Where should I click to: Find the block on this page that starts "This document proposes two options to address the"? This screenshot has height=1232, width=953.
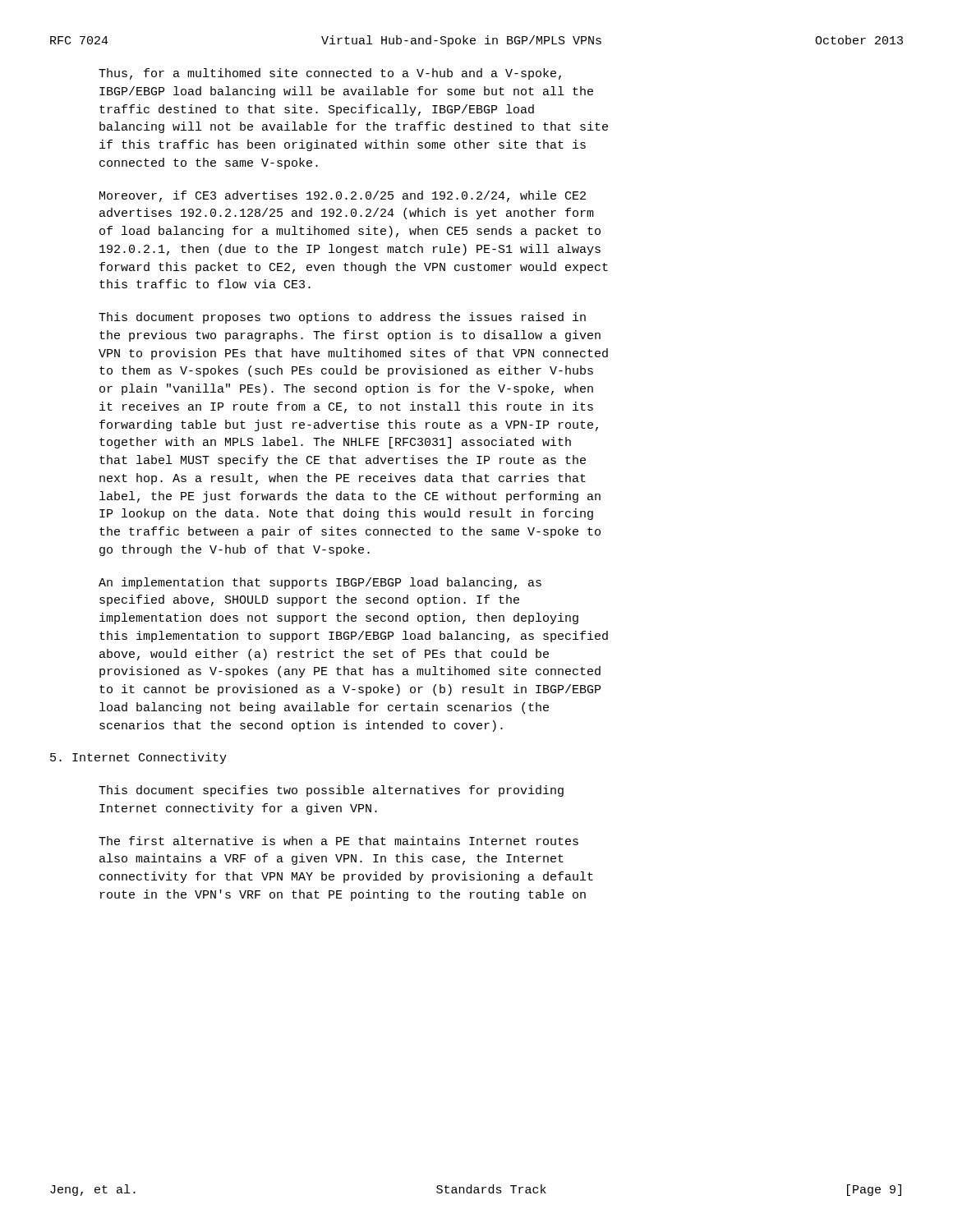point(354,434)
